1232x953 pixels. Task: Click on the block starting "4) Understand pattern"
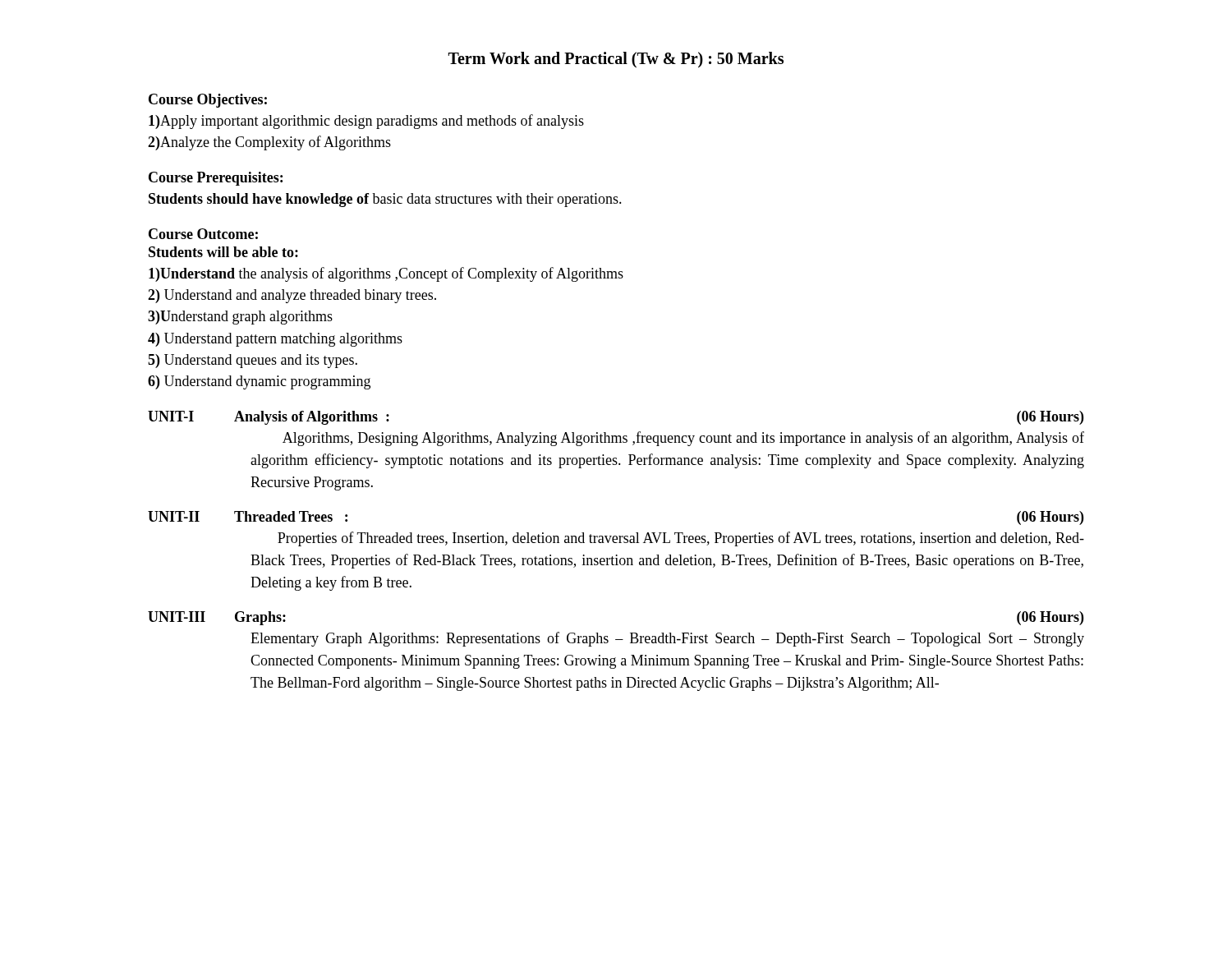(x=275, y=338)
